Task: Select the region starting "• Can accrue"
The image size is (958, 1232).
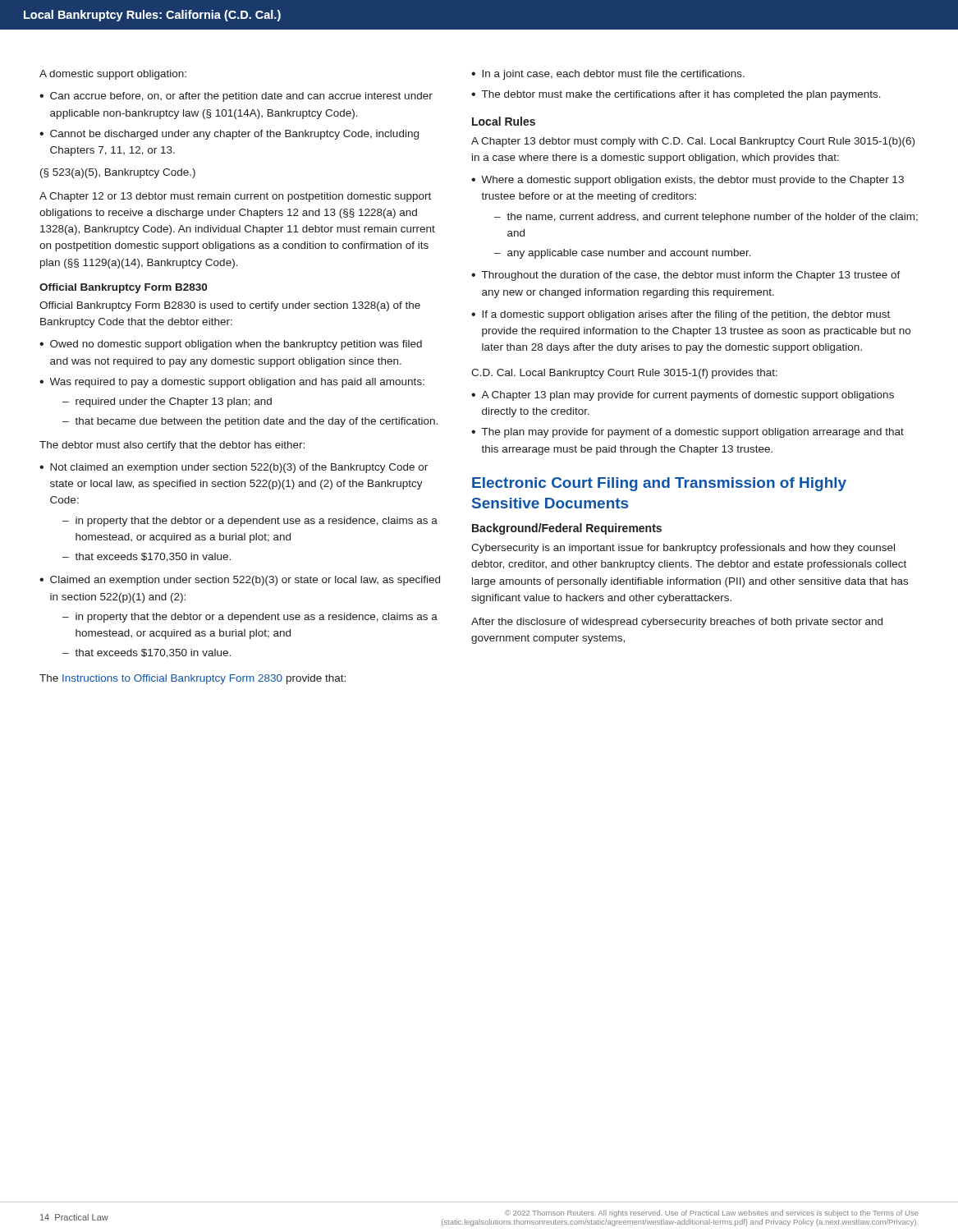Action: click(x=241, y=105)
